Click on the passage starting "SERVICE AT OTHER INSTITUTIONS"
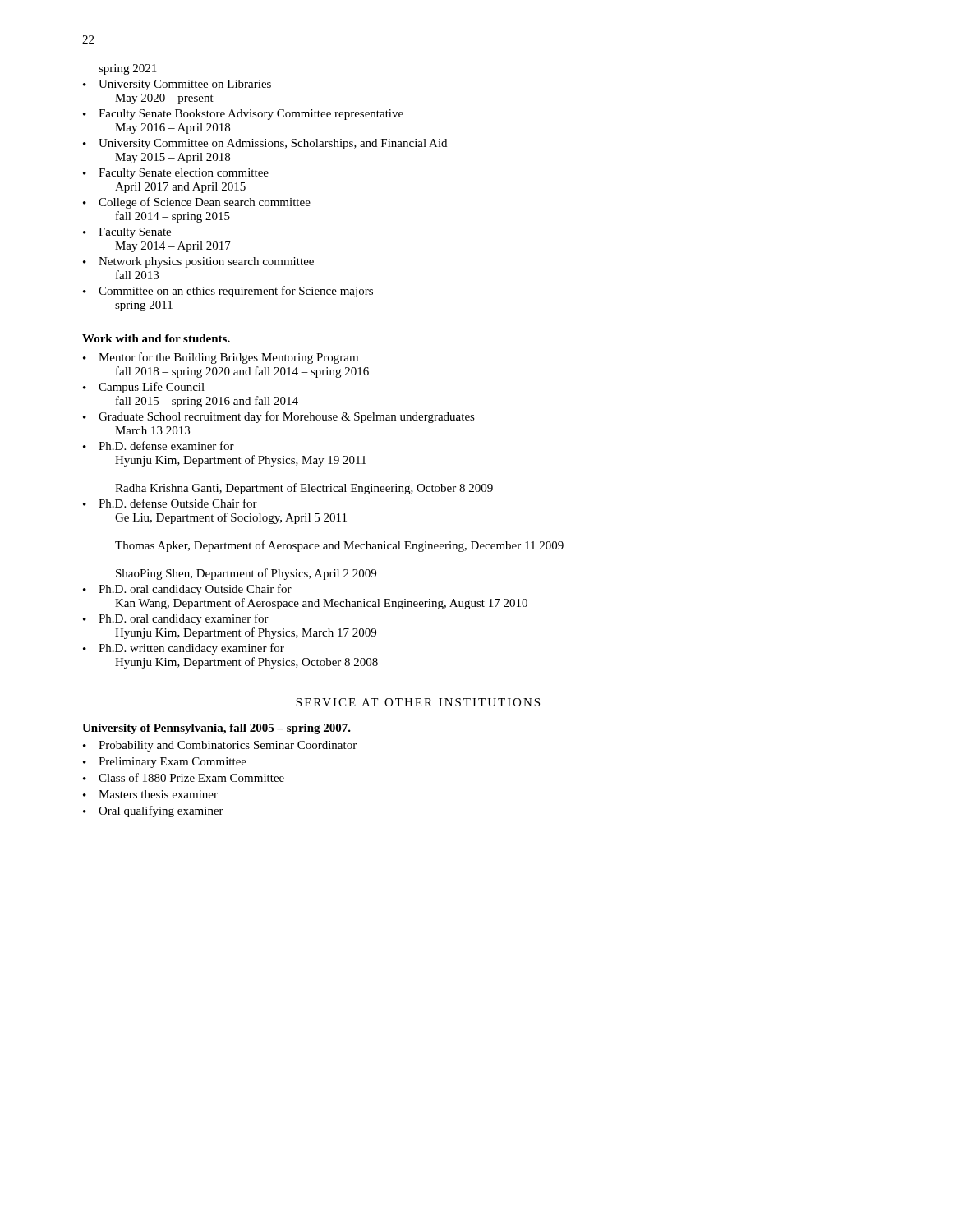Image resolution: width=953 pixels, height=1232 pixels. click(419, 702)
